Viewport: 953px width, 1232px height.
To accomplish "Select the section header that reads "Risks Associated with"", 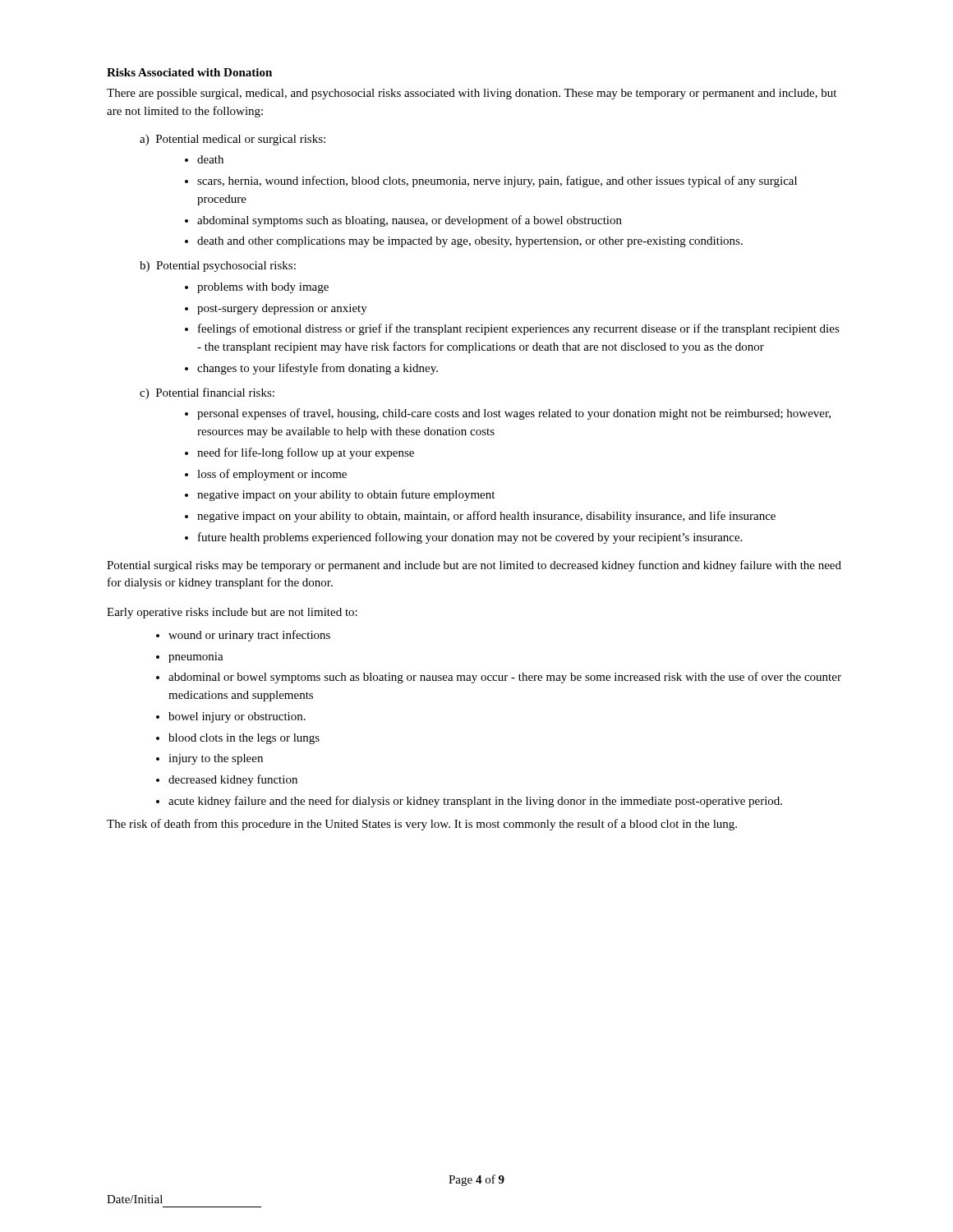I will click(x=190, y=72).
